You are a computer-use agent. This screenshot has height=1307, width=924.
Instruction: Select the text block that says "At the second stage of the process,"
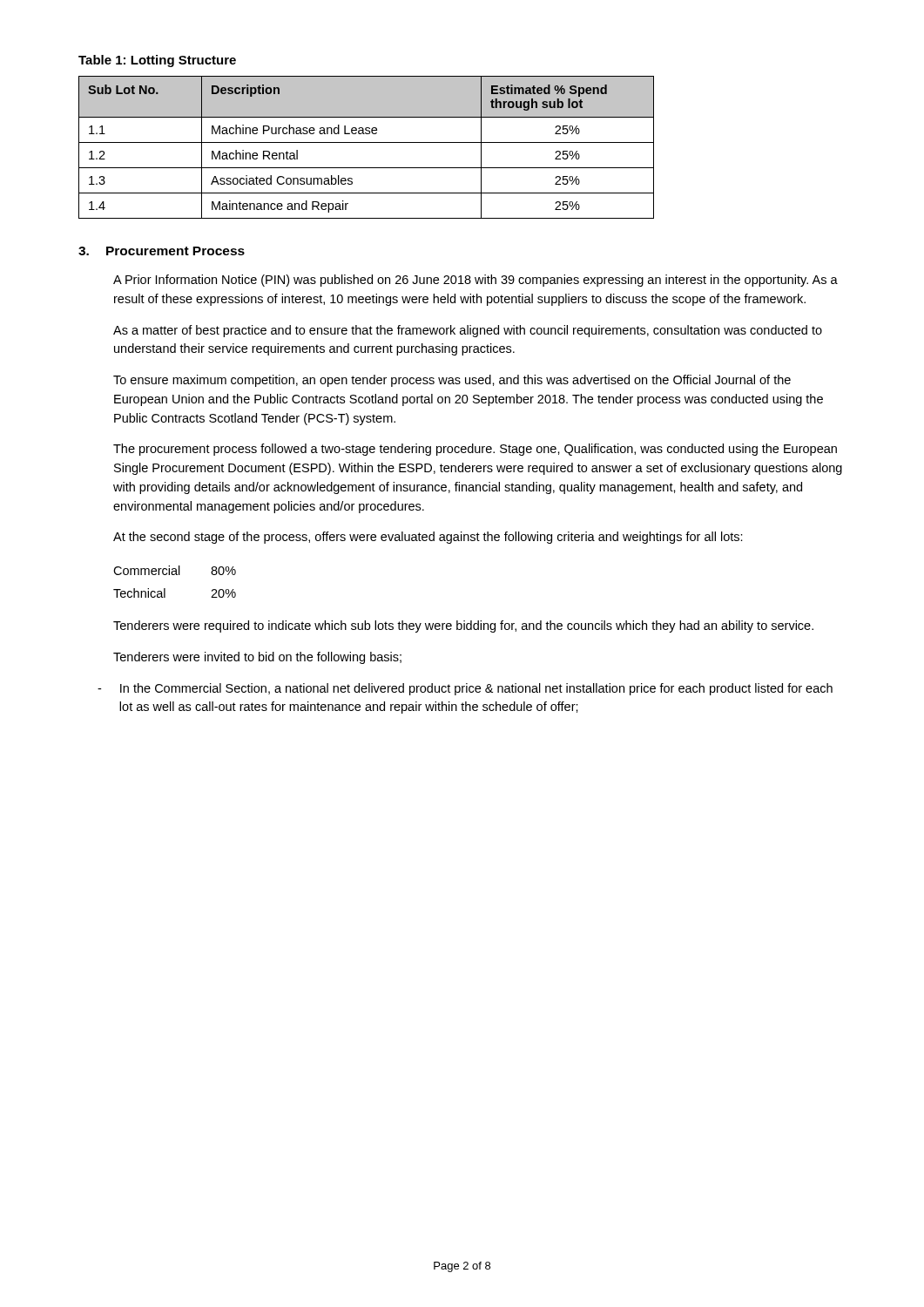(428, 537)
